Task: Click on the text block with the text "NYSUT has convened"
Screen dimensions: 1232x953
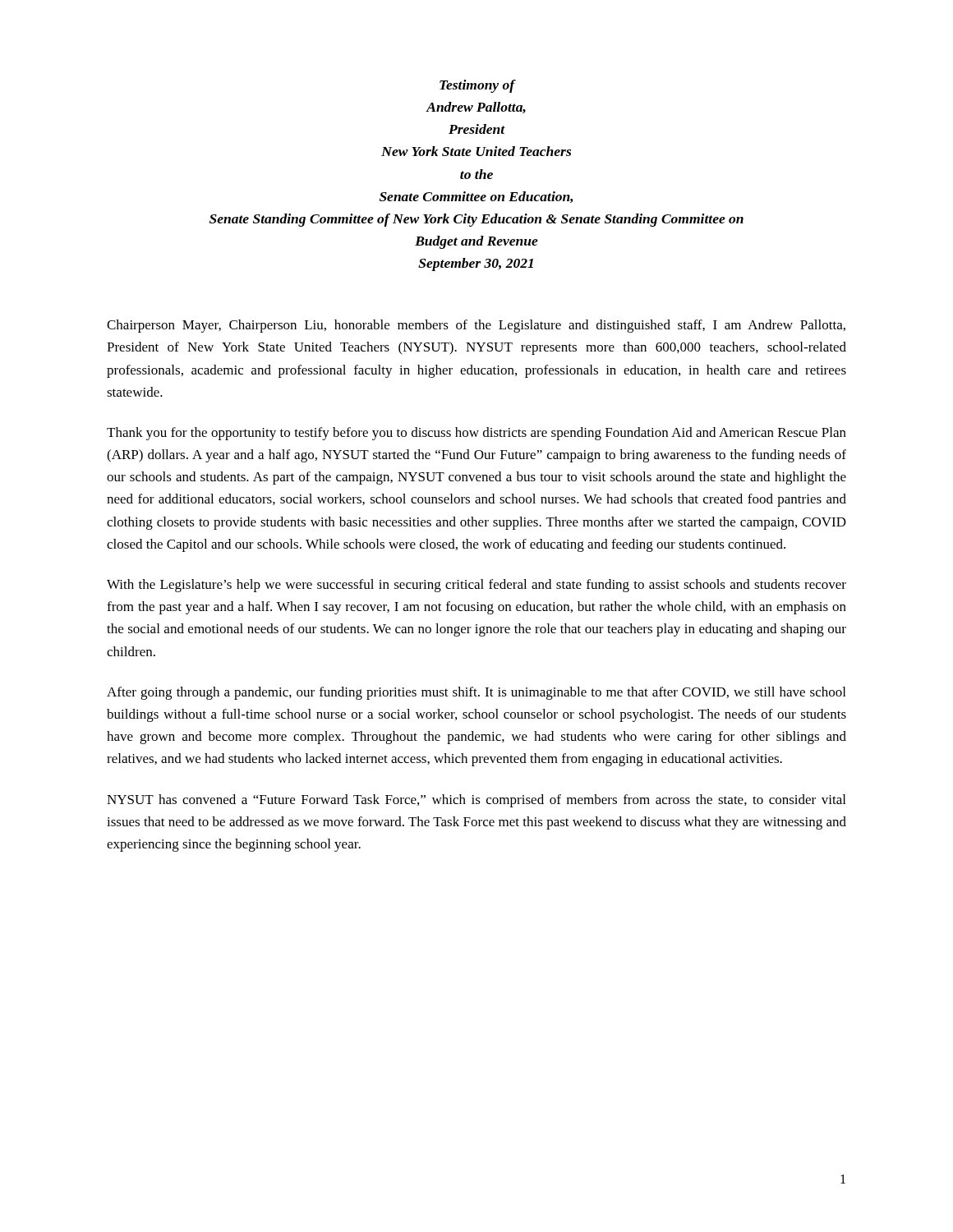Action: (476, 821)
